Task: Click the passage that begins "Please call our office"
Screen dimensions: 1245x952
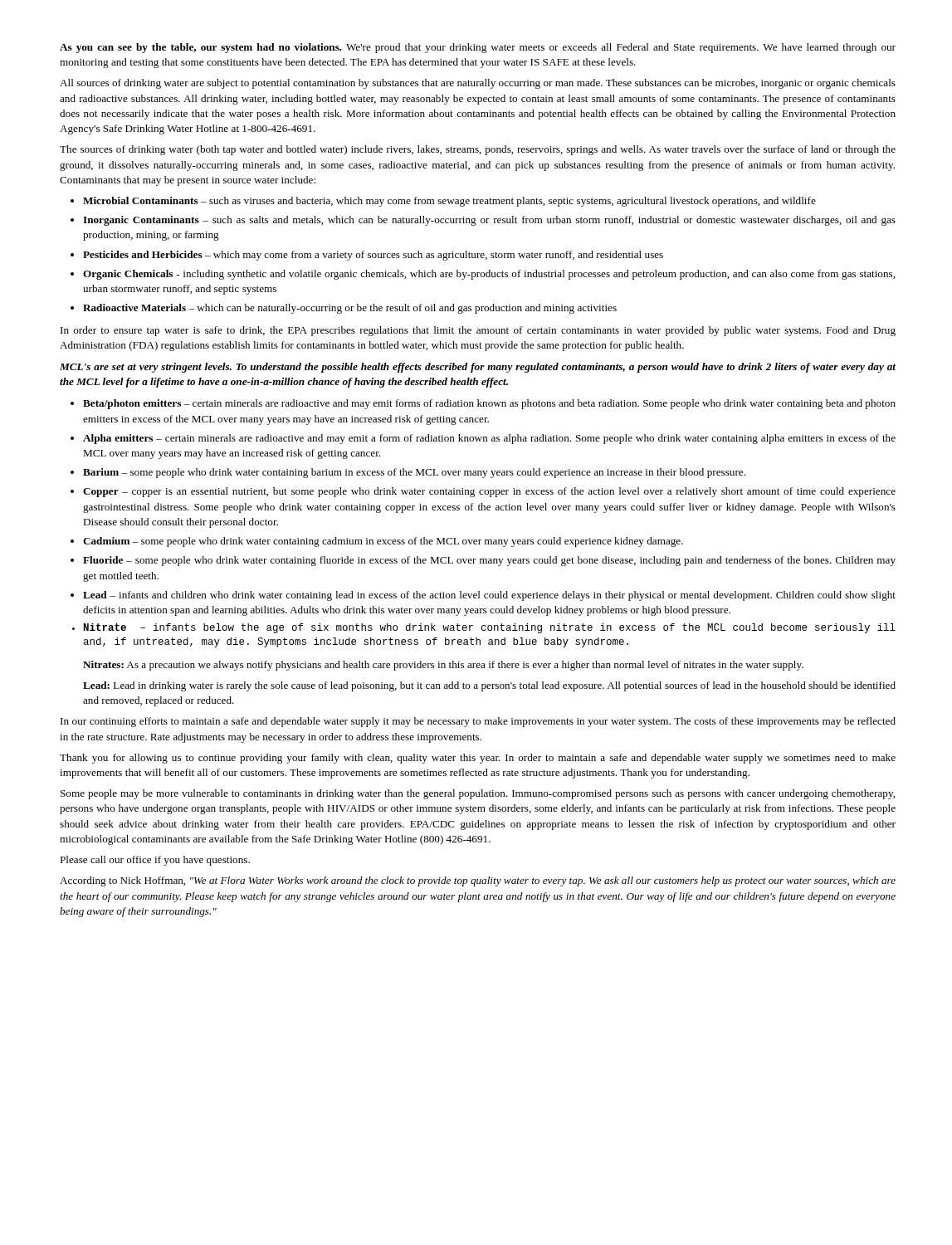Action: click(x=155, y=861)
